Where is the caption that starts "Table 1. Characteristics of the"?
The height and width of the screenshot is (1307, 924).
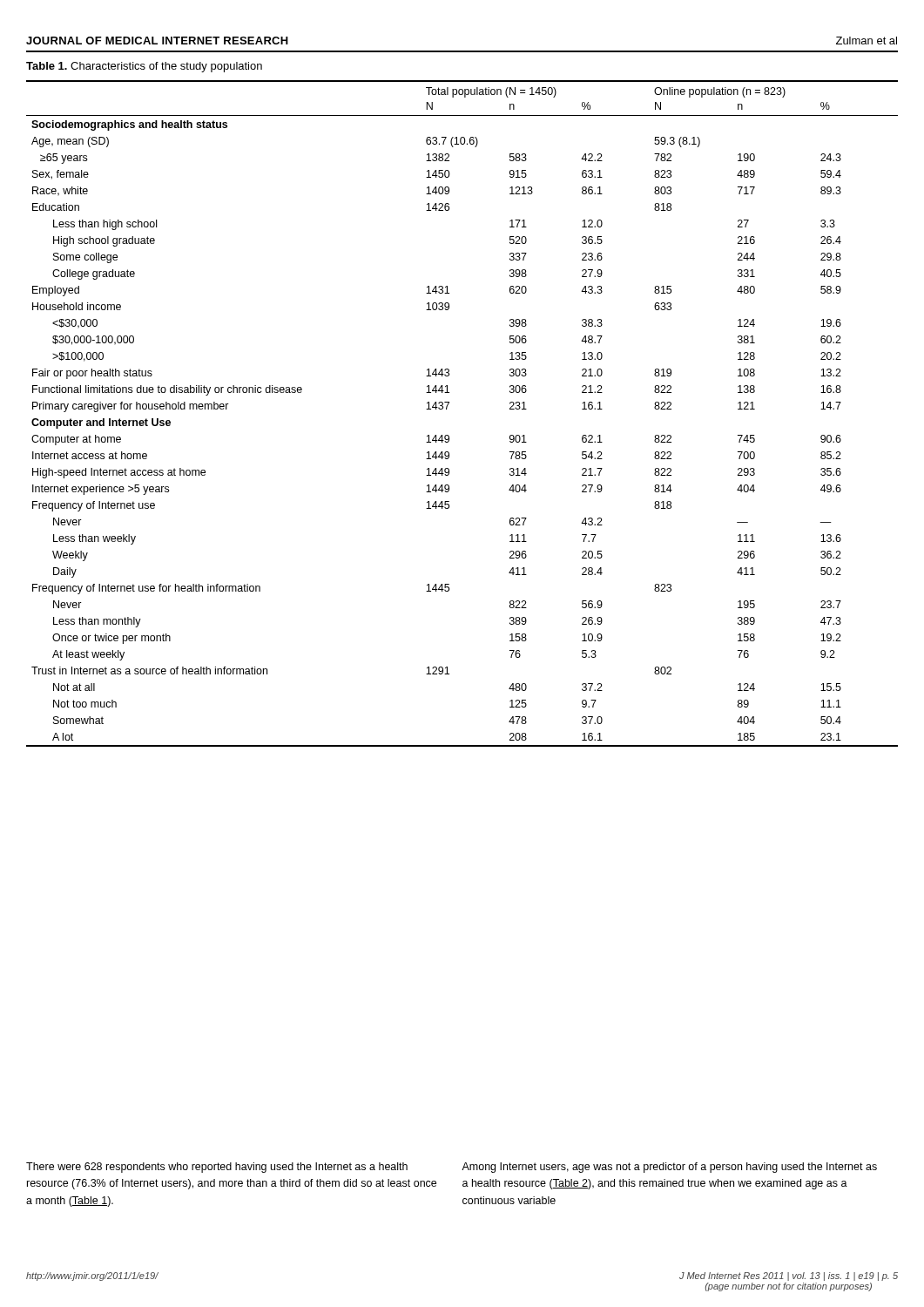click(x=144, y=66)
